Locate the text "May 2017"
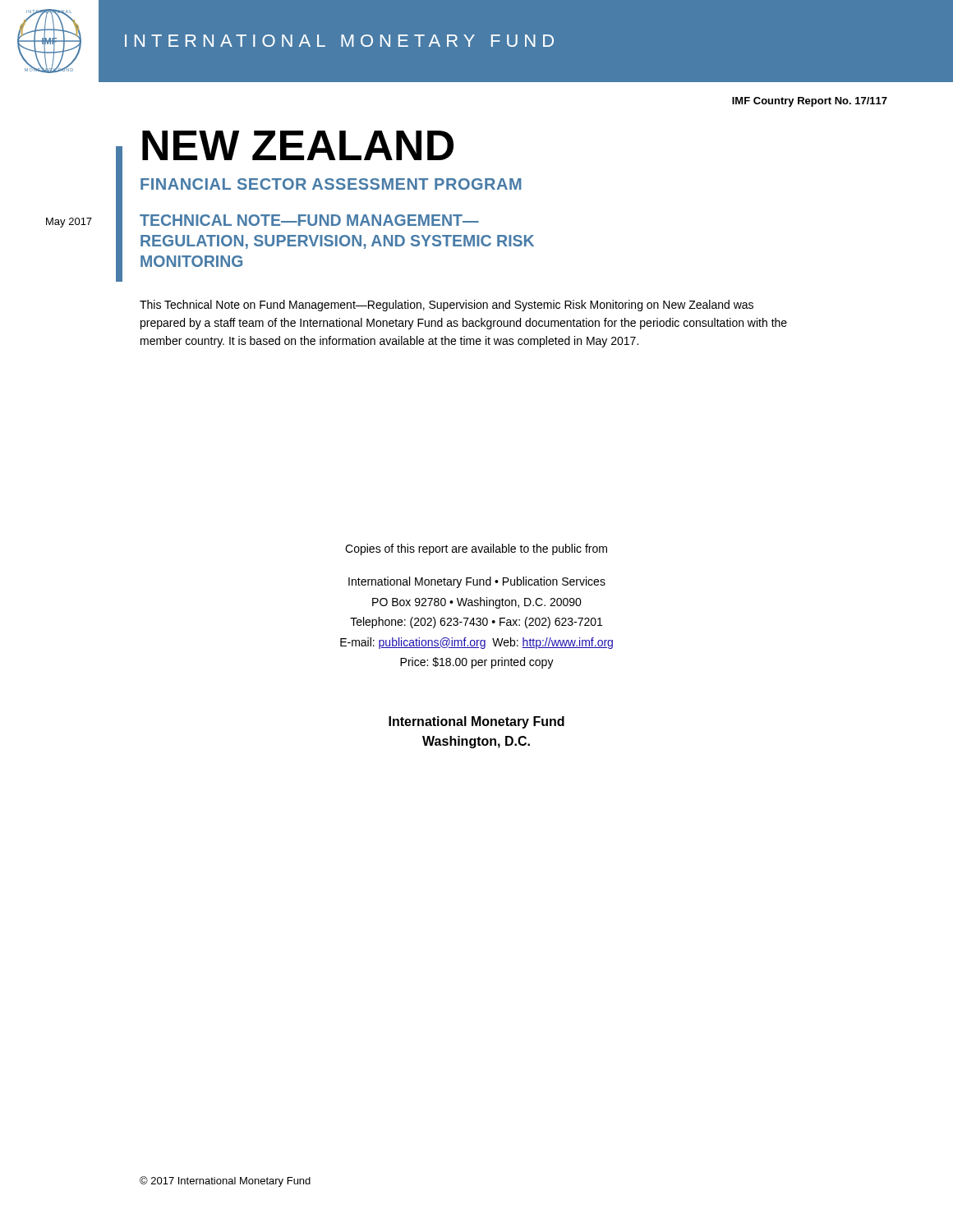 click(69, 221)
